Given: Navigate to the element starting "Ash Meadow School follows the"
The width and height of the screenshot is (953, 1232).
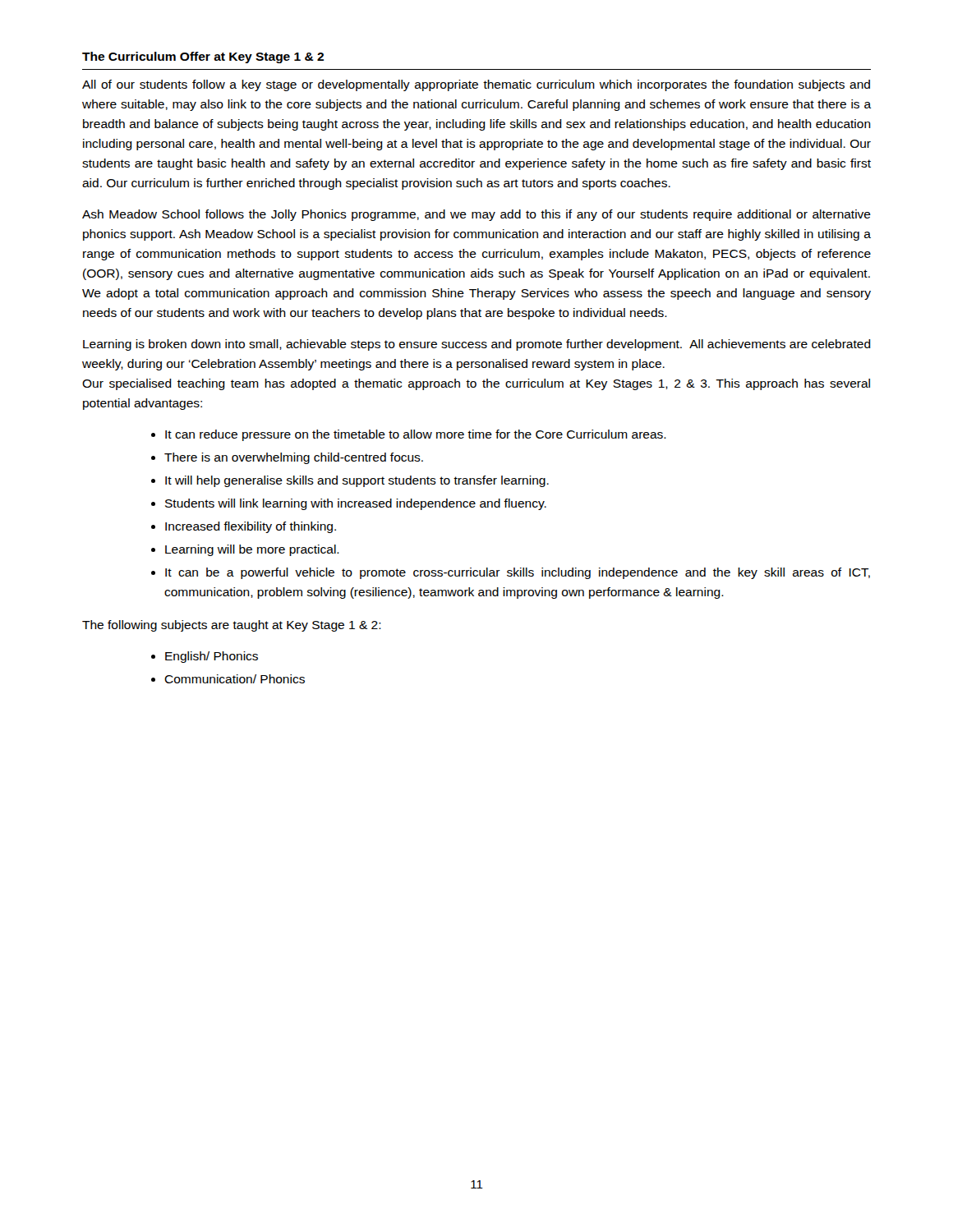Looking at the screenshot, I should coord(476,263).
